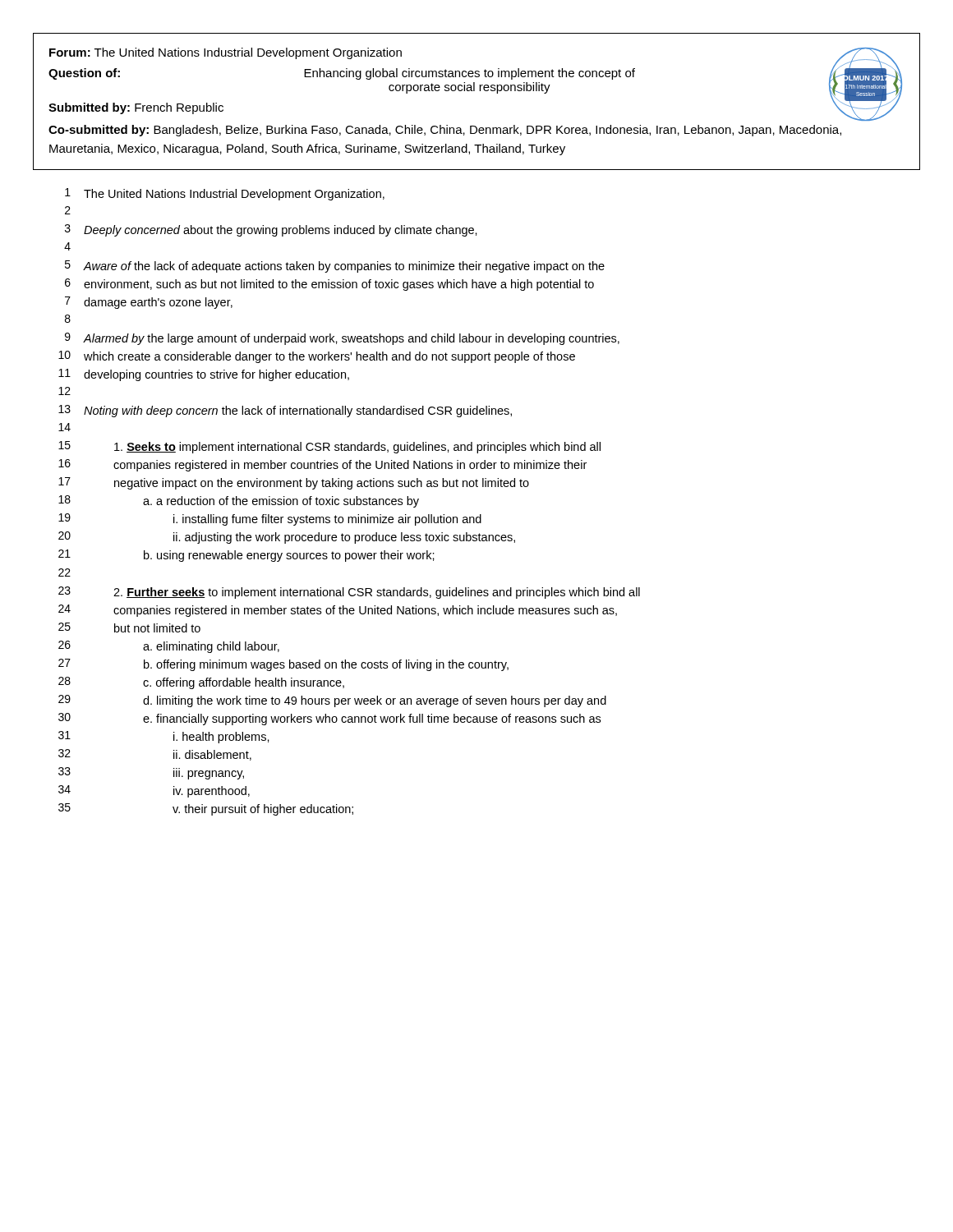This screenshot has width=953, height=1232.
Task: Point to the passage starting "15 1. Seeks to implement international"
Action: pyautogui.click(x=476, y=447)
